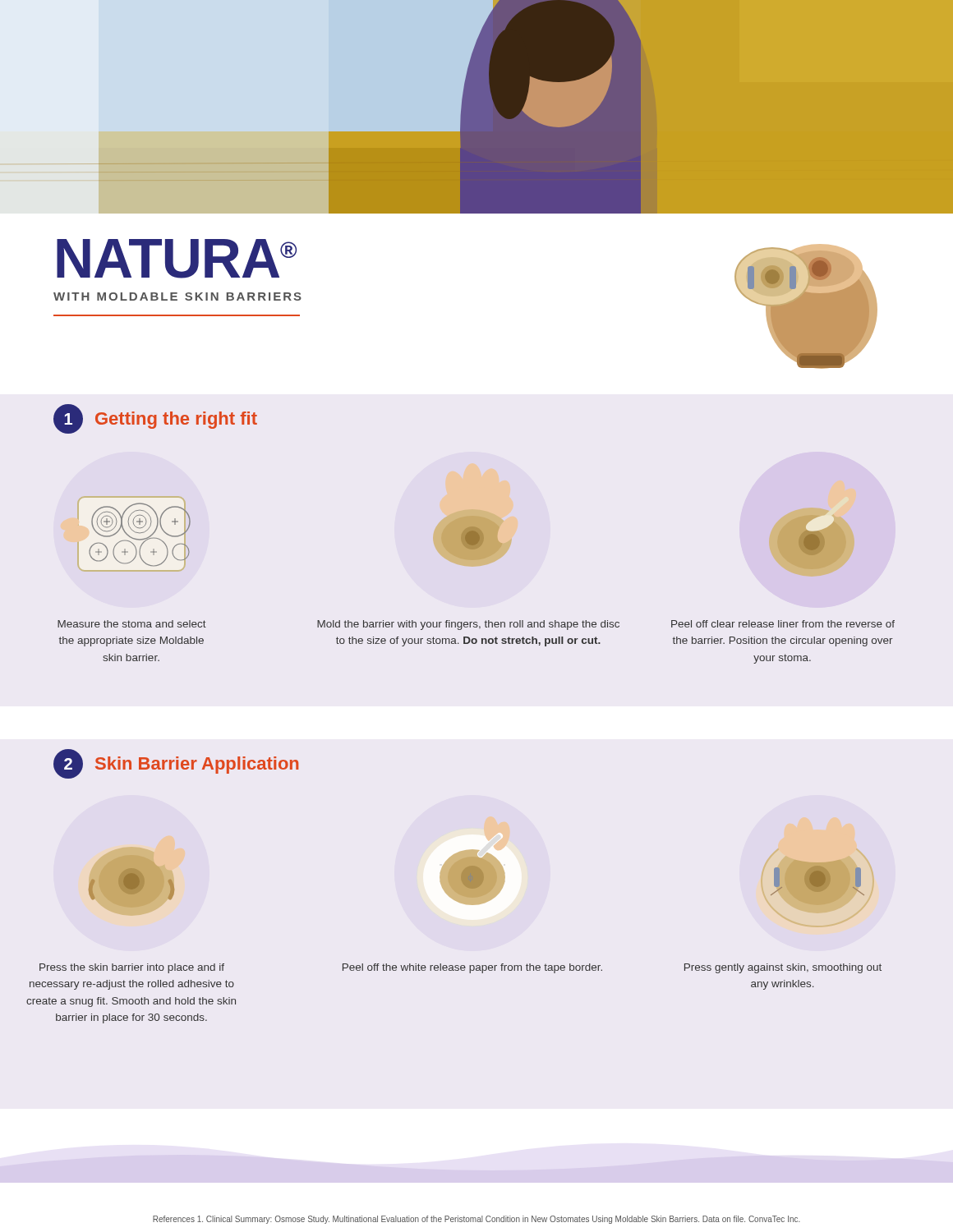
Task: Click the caption that begins "Measure the stoma and select the"
Action: tap(131, 640)
